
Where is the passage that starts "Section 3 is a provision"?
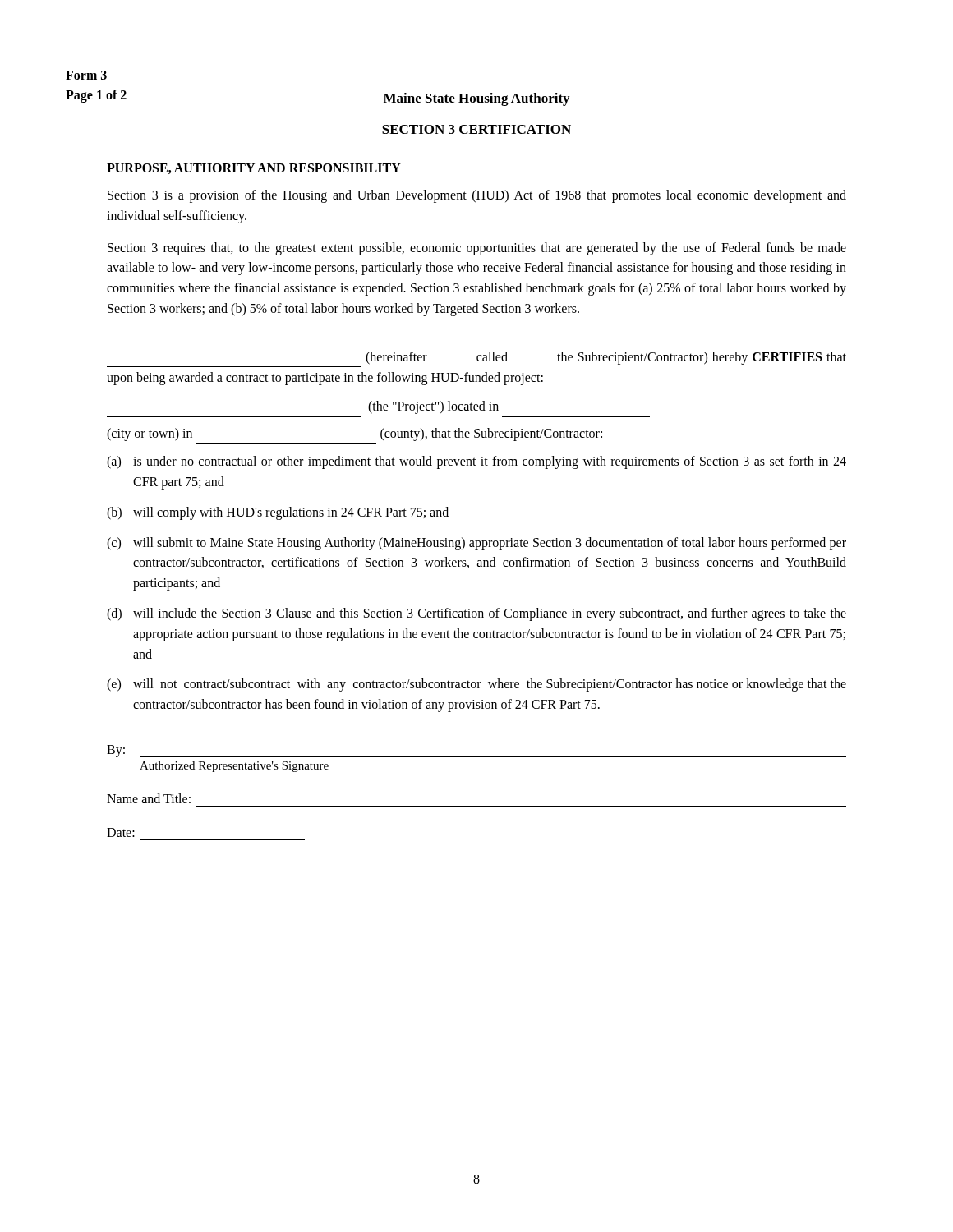point(476,205)
